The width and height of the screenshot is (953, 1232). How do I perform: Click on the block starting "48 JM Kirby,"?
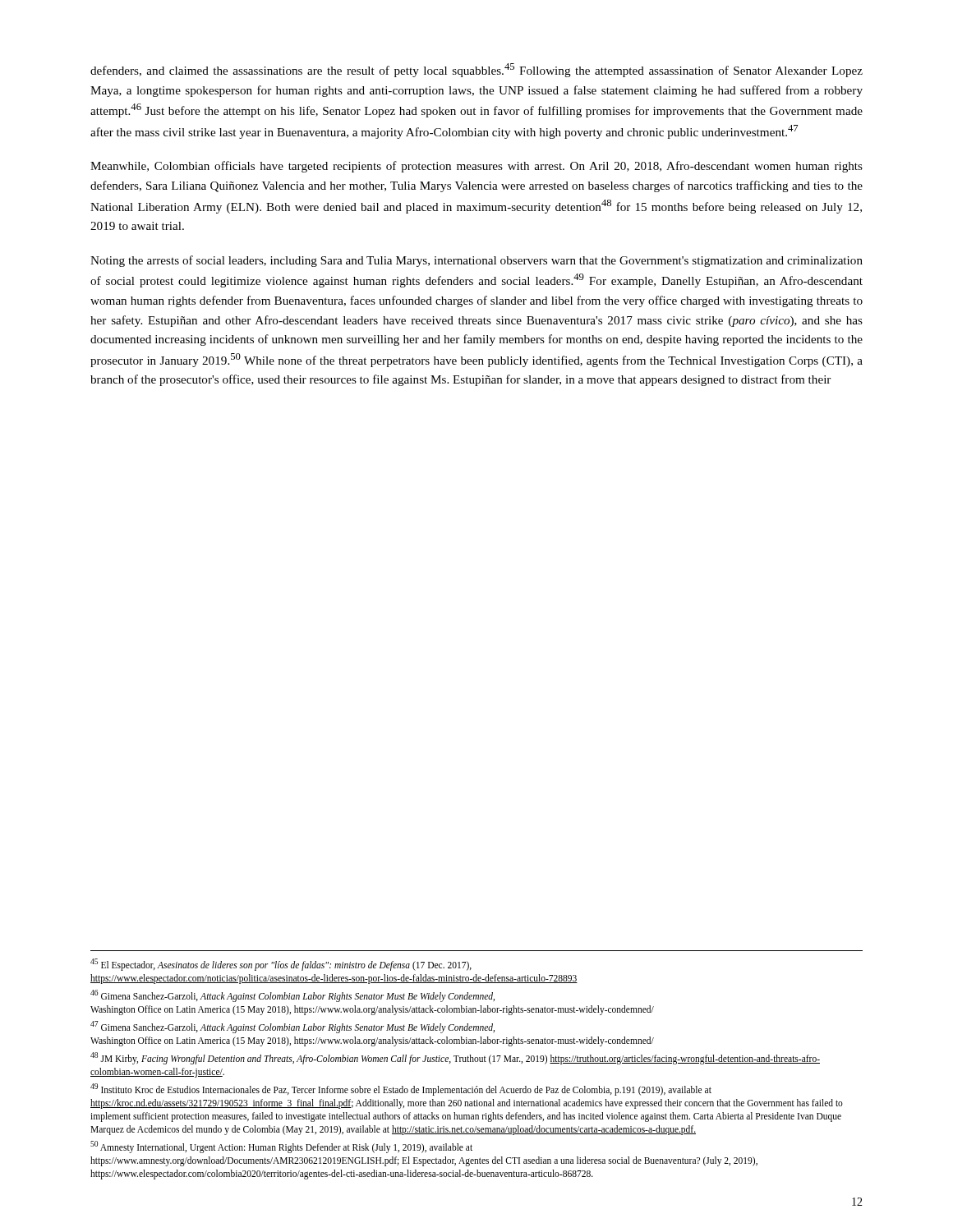455,1063
